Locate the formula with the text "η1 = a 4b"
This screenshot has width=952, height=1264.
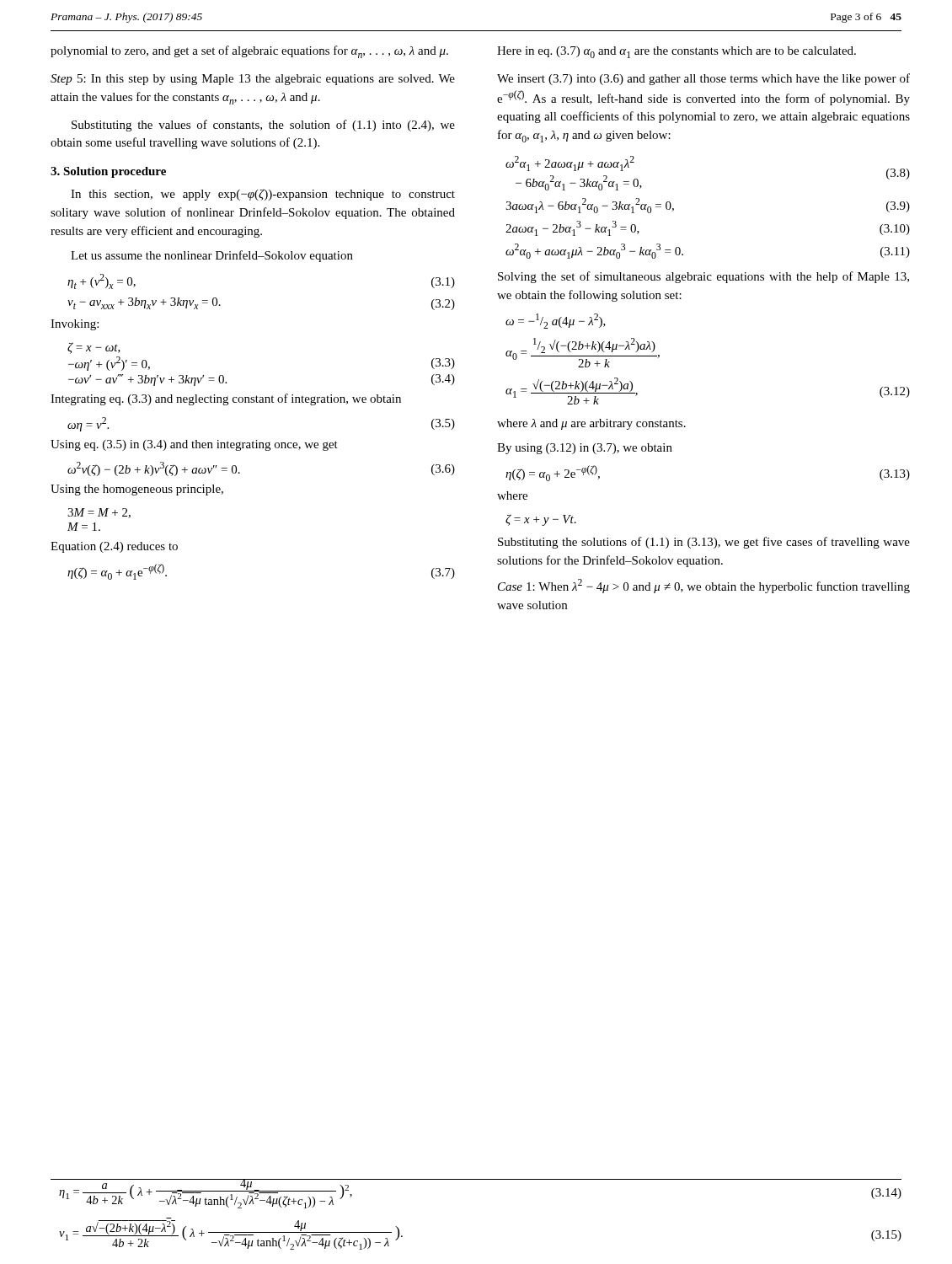[x=476, y=1193]
